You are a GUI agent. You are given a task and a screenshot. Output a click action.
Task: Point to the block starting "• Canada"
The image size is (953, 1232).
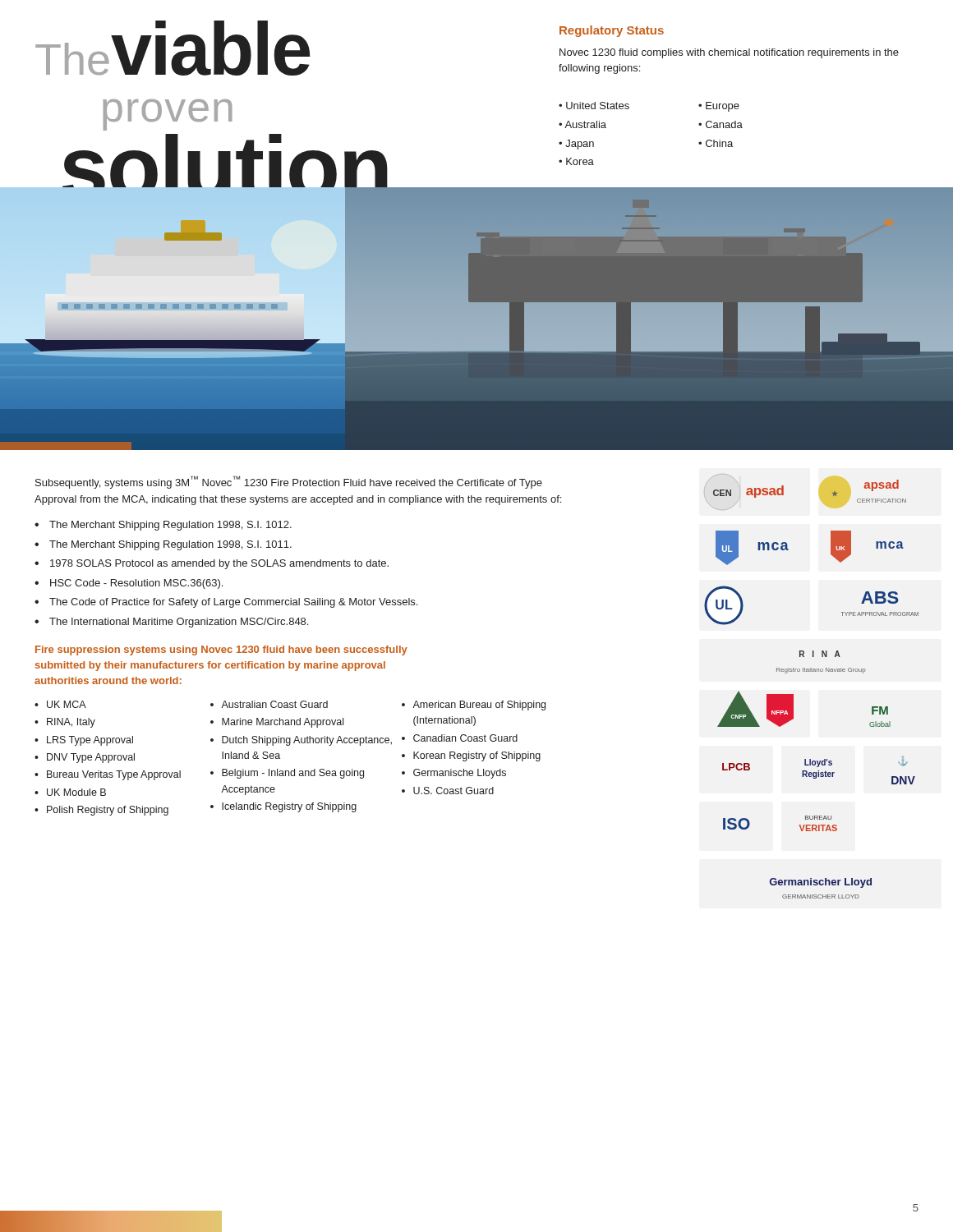coord(720,124)
